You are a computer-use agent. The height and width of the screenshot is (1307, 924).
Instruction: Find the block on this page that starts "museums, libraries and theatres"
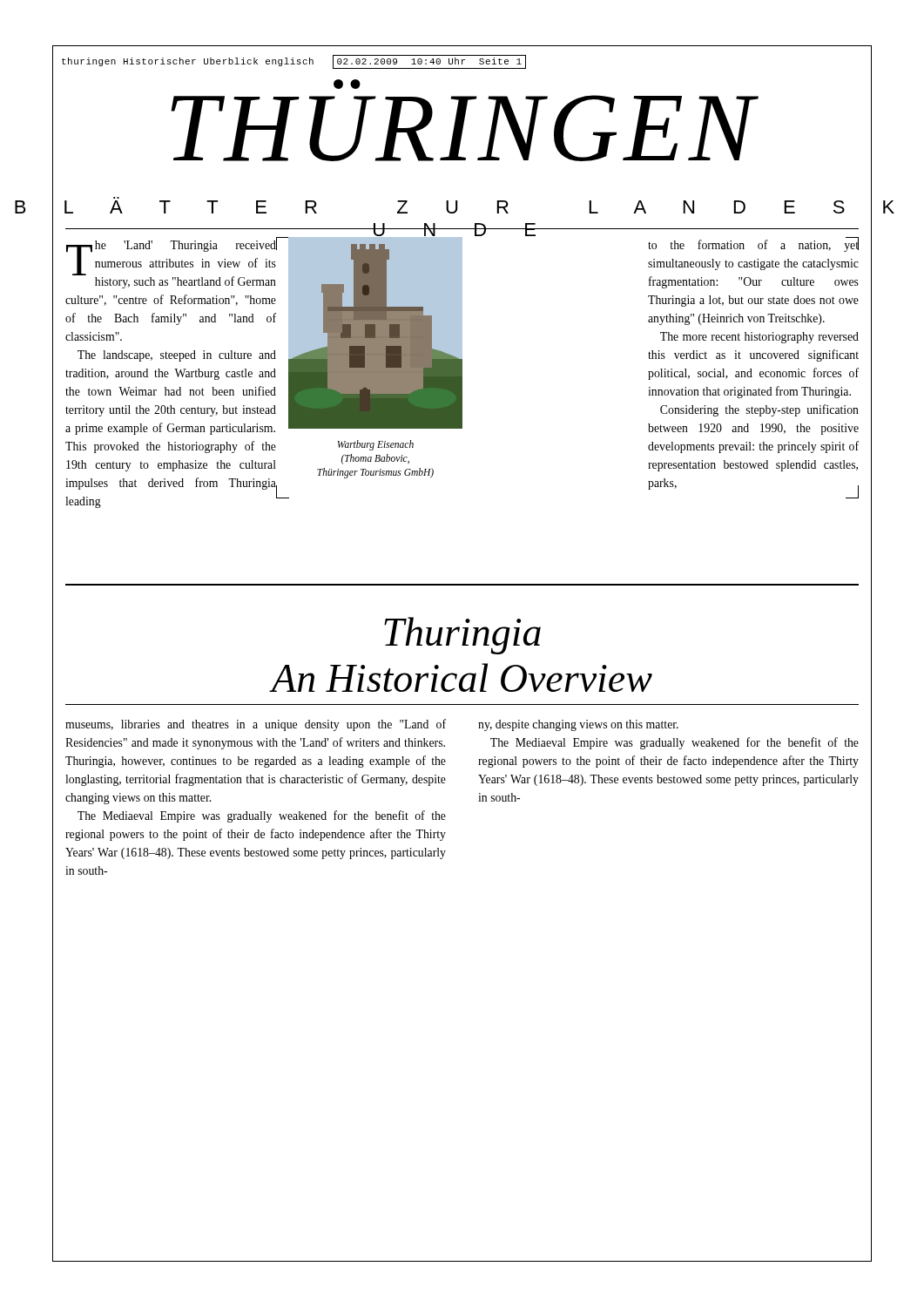click(x=256, y=725)
